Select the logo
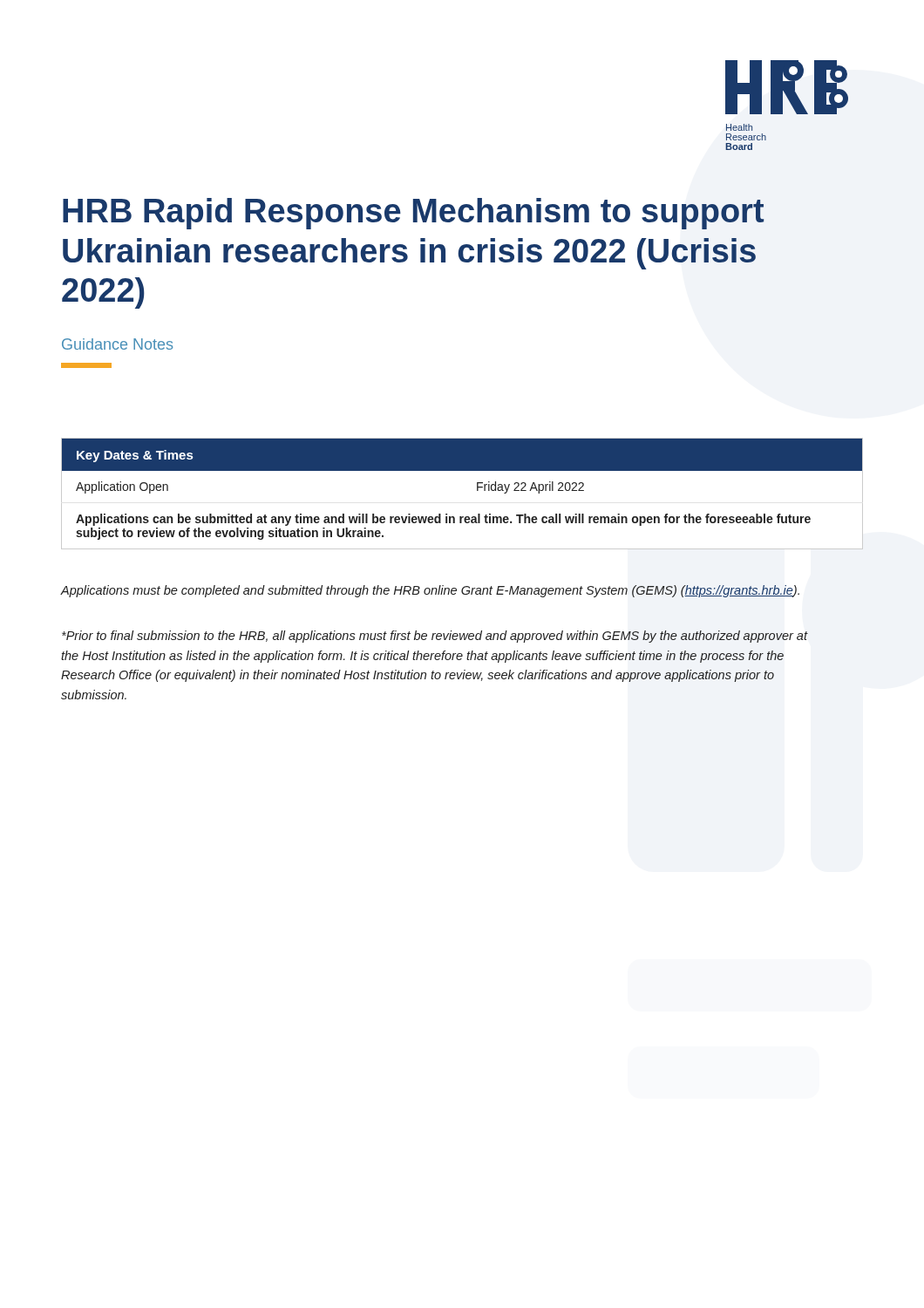Viewport: 924px width, 1308px height. click(462, 105)
